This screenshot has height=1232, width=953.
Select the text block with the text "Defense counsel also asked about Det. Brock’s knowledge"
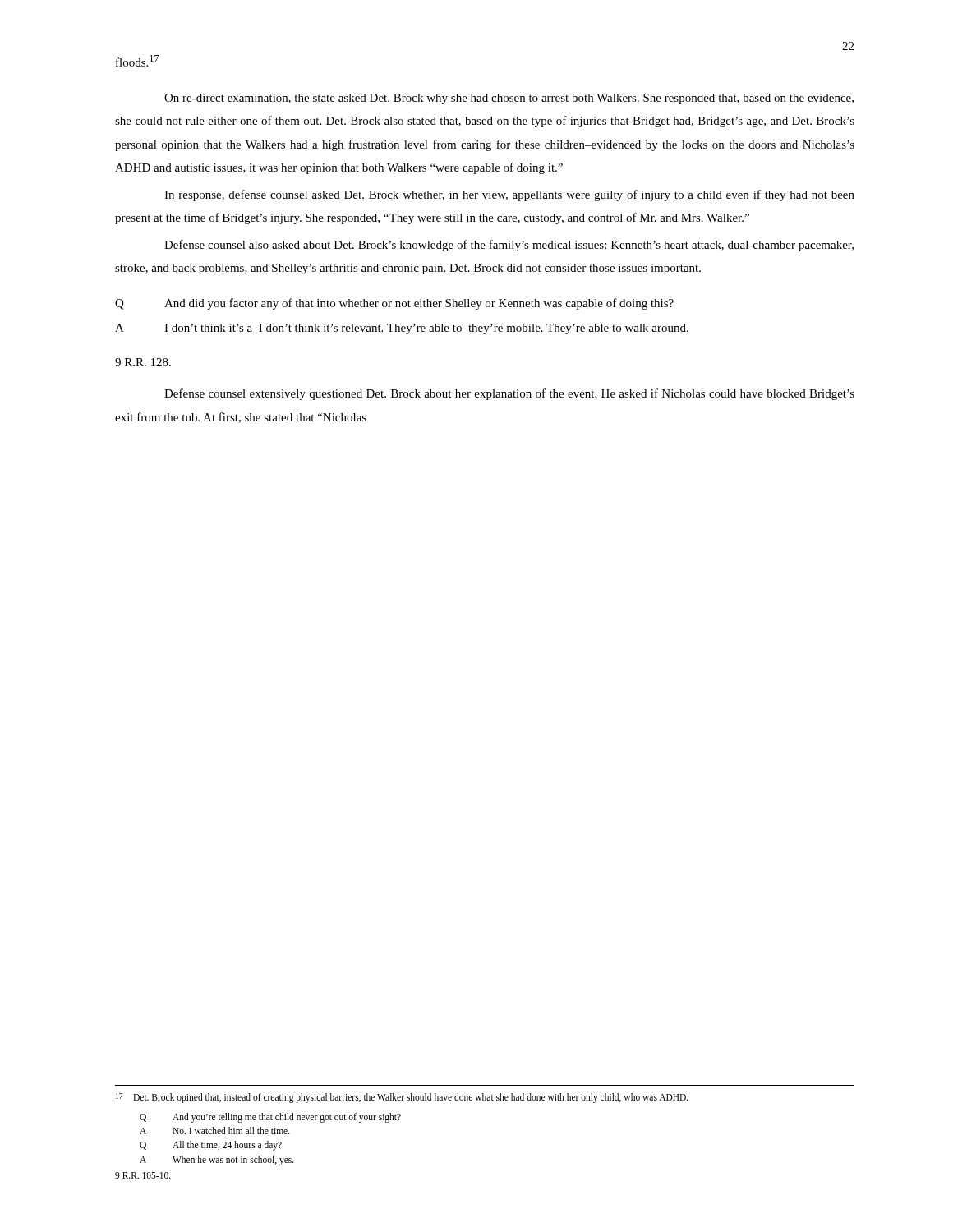point(485,256)
